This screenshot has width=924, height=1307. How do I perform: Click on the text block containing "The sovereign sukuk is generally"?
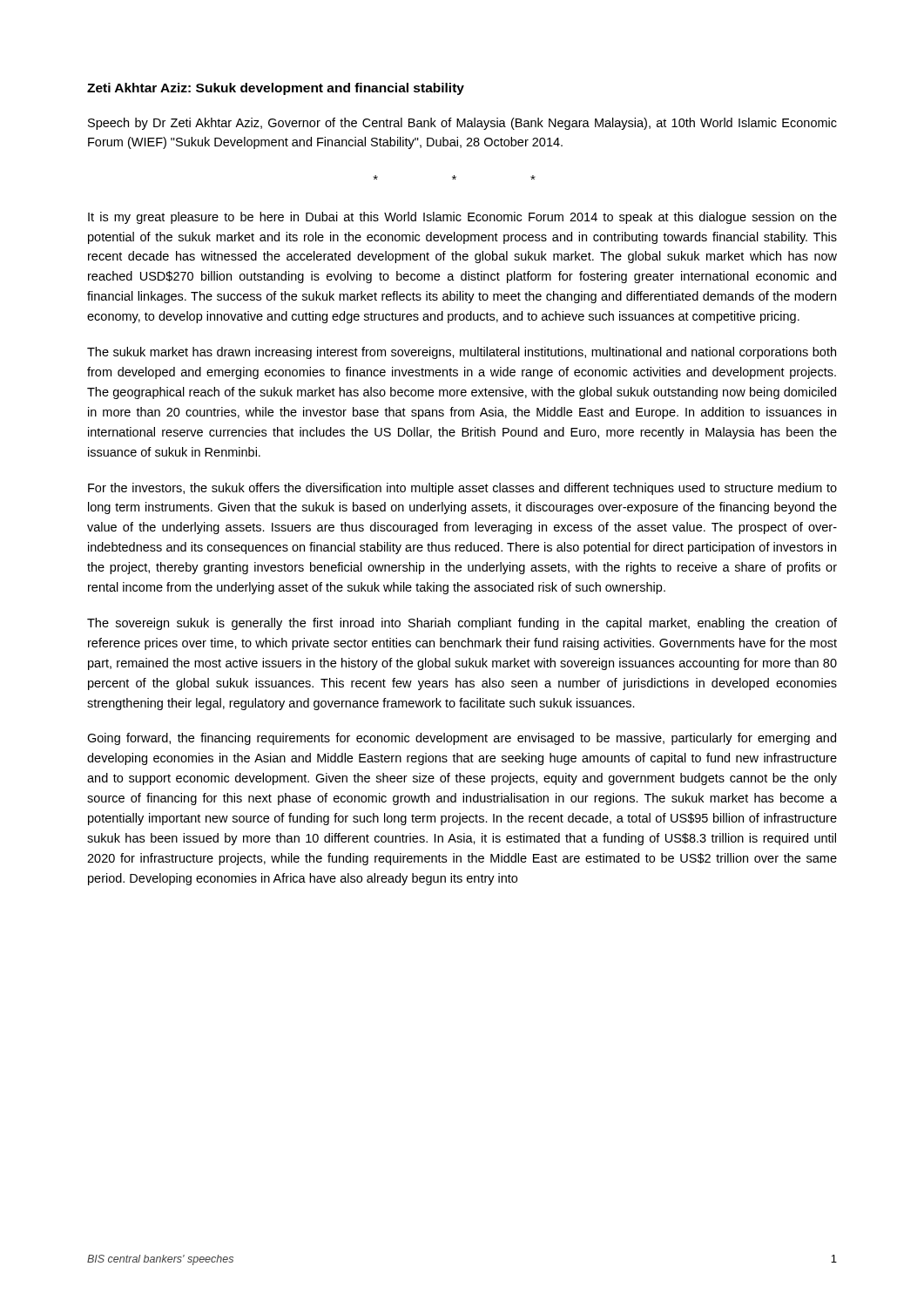point(462,663)
